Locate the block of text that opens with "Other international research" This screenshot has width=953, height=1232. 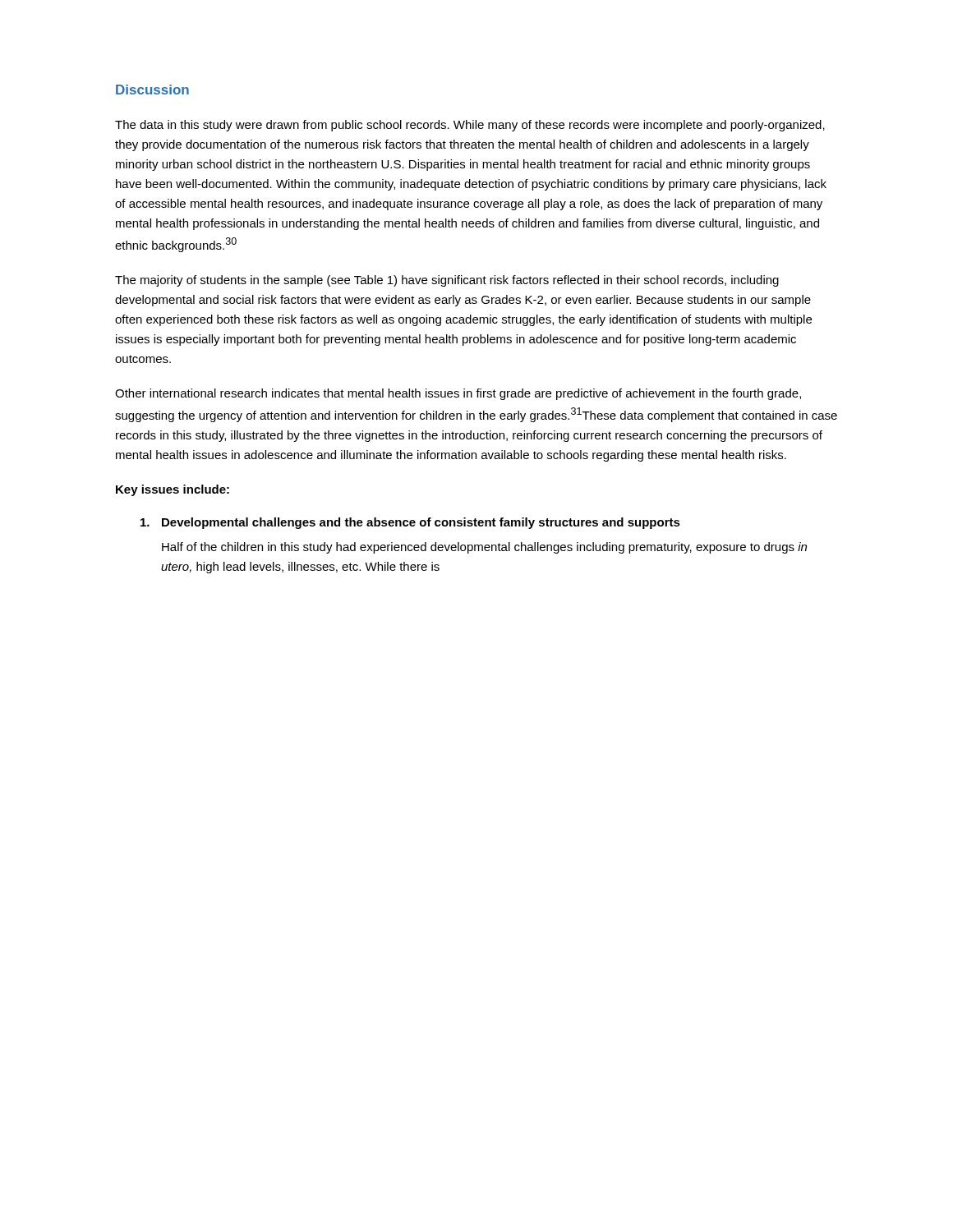(x=476, y=424)
